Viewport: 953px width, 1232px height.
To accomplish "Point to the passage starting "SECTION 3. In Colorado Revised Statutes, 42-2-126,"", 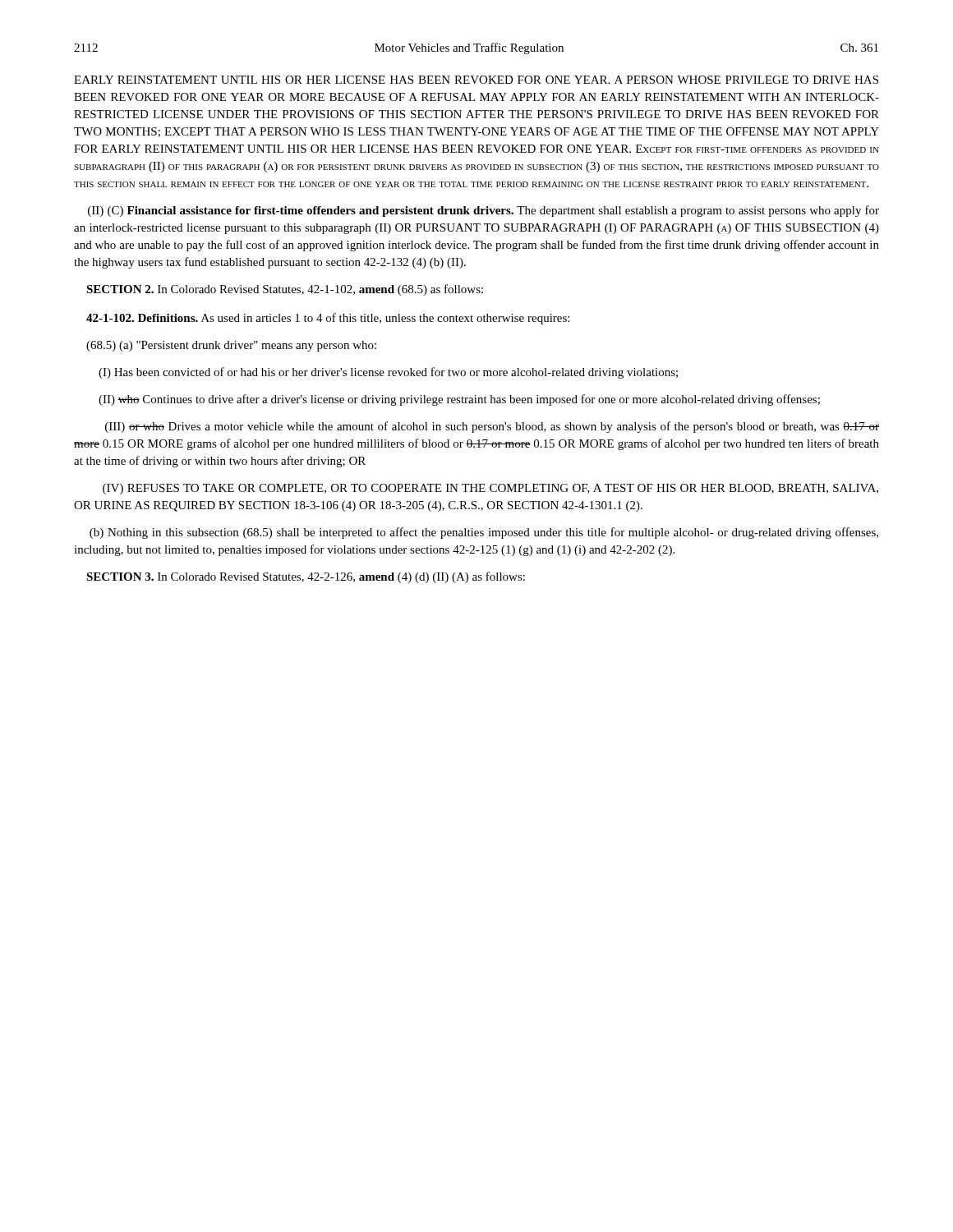I will click(476, 577).
